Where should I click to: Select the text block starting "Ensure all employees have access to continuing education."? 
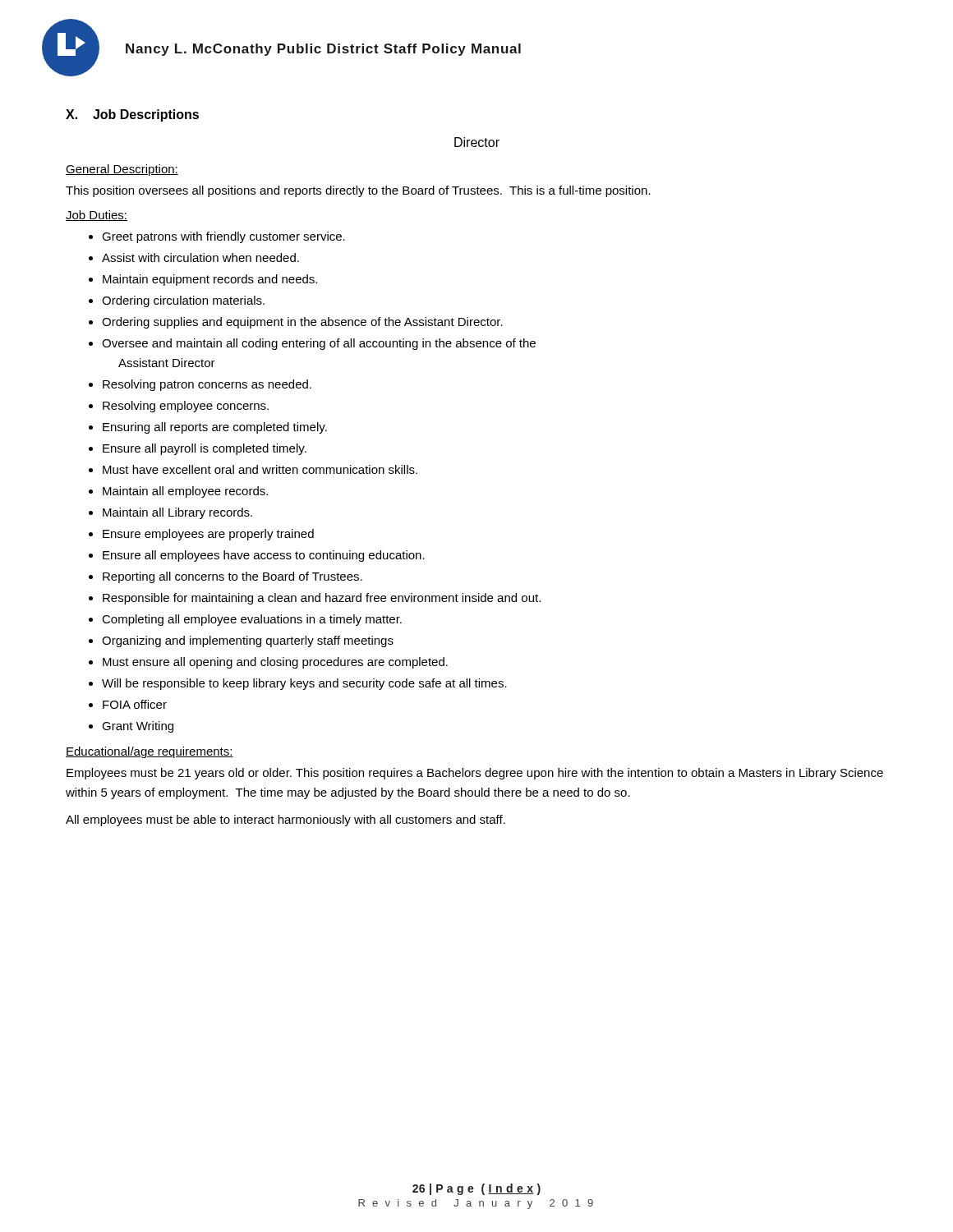264,555
